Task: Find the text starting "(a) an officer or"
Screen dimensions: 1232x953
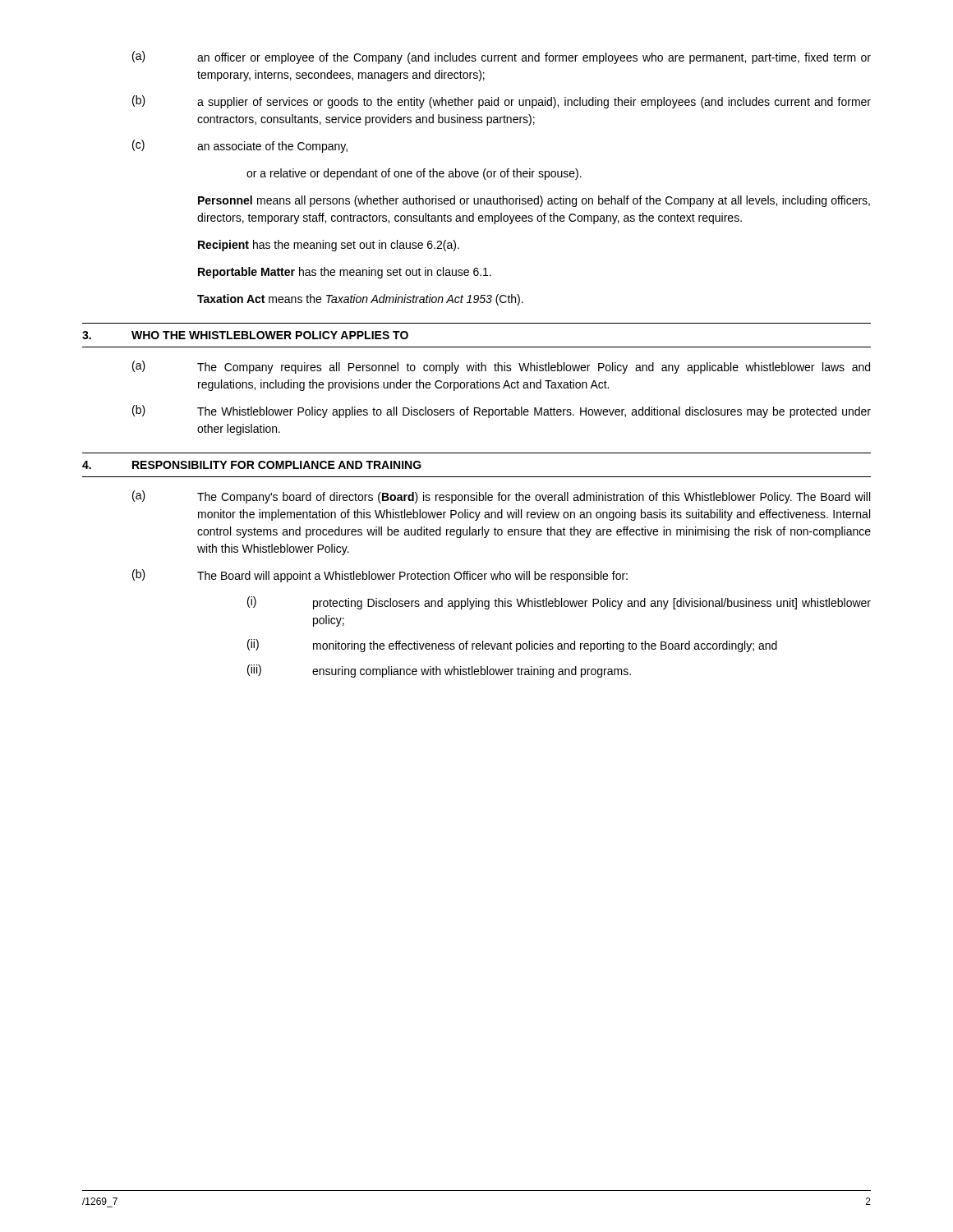Action: point(476,67)
